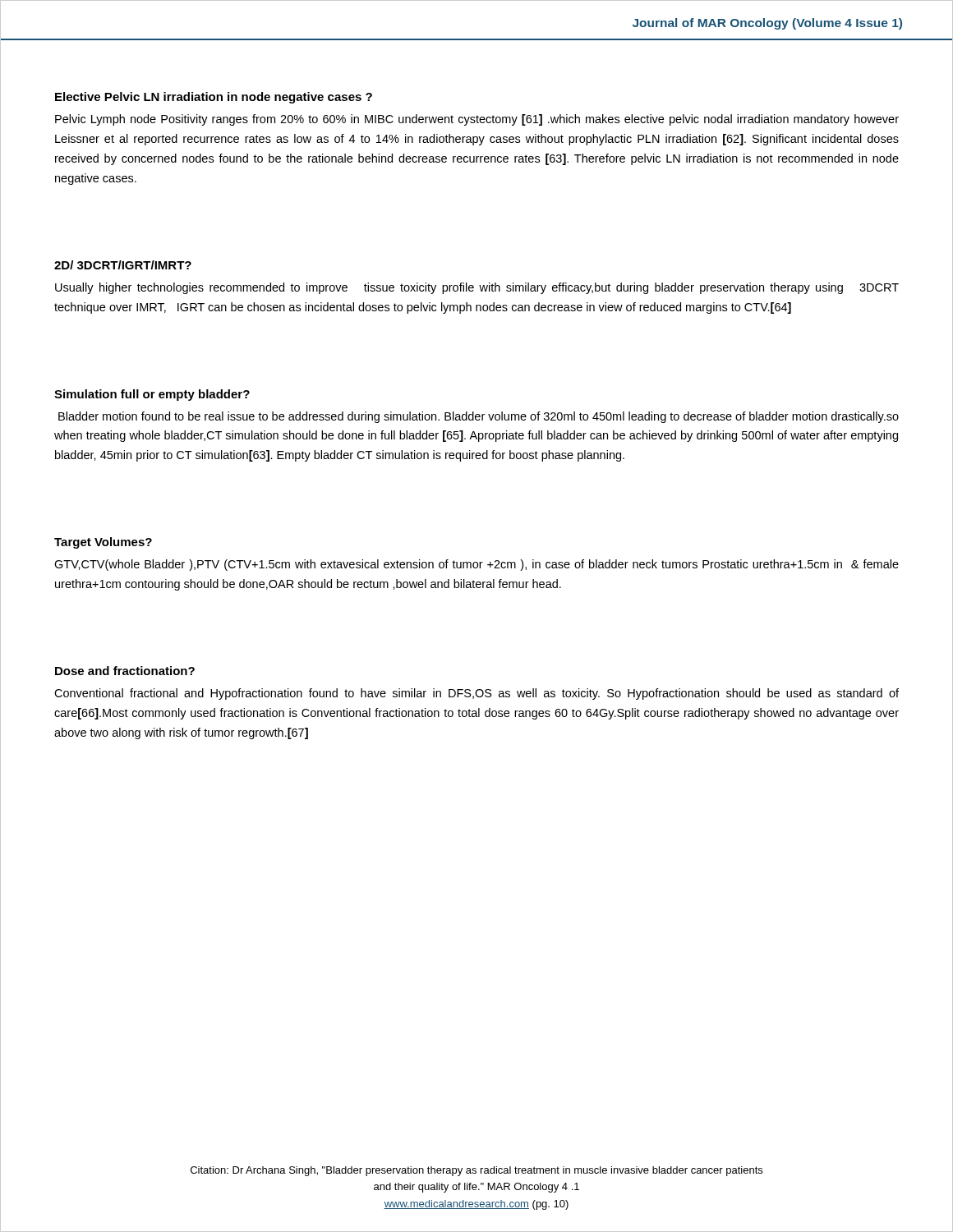Find the section header on this page that starts "Elective Pelvic LN irradiation"
This screenshot has width=953, height=1232.
click(213, 97)
